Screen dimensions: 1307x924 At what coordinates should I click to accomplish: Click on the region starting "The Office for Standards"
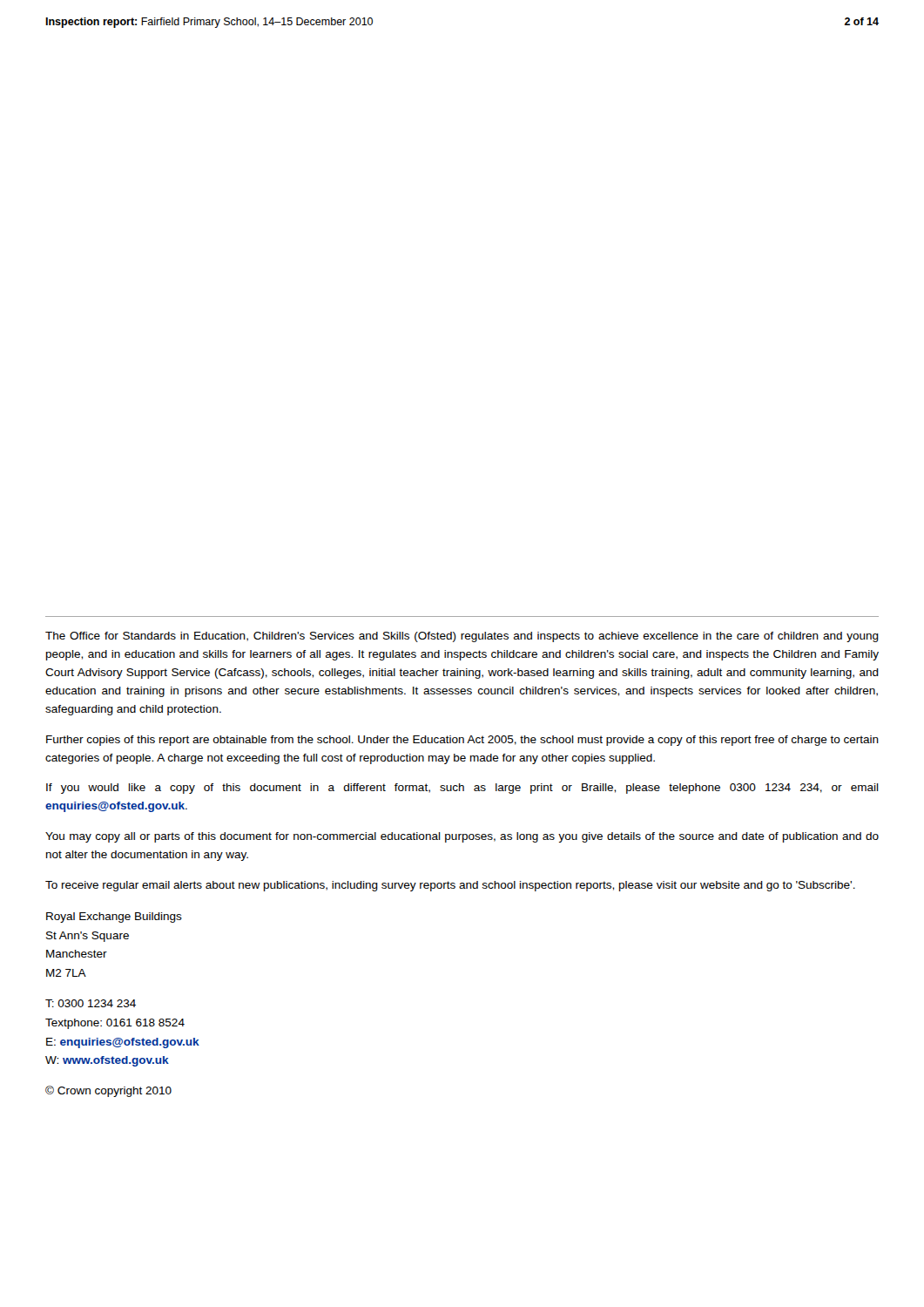462,672
